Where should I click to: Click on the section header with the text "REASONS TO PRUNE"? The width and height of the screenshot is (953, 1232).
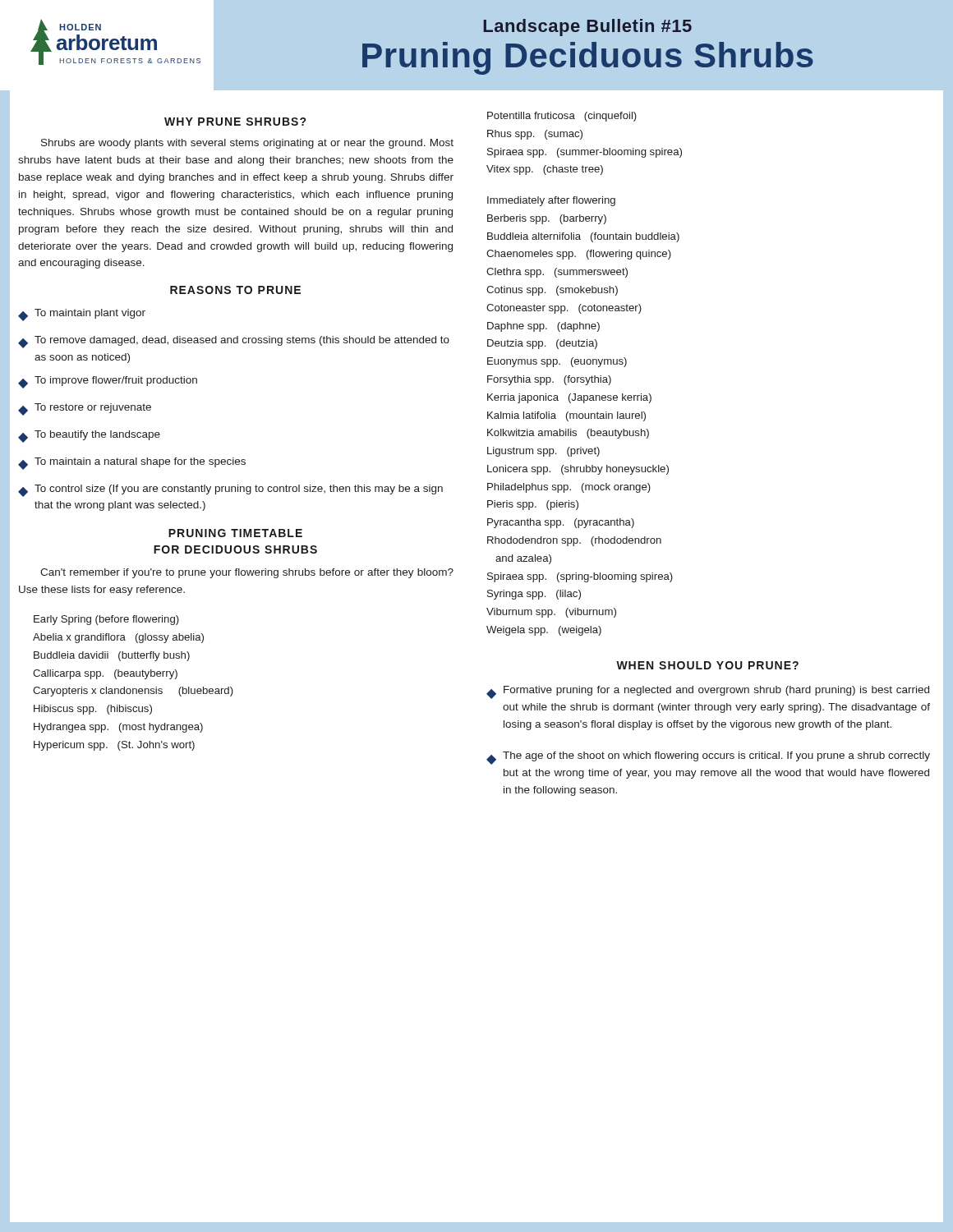(x=236, y=290)
